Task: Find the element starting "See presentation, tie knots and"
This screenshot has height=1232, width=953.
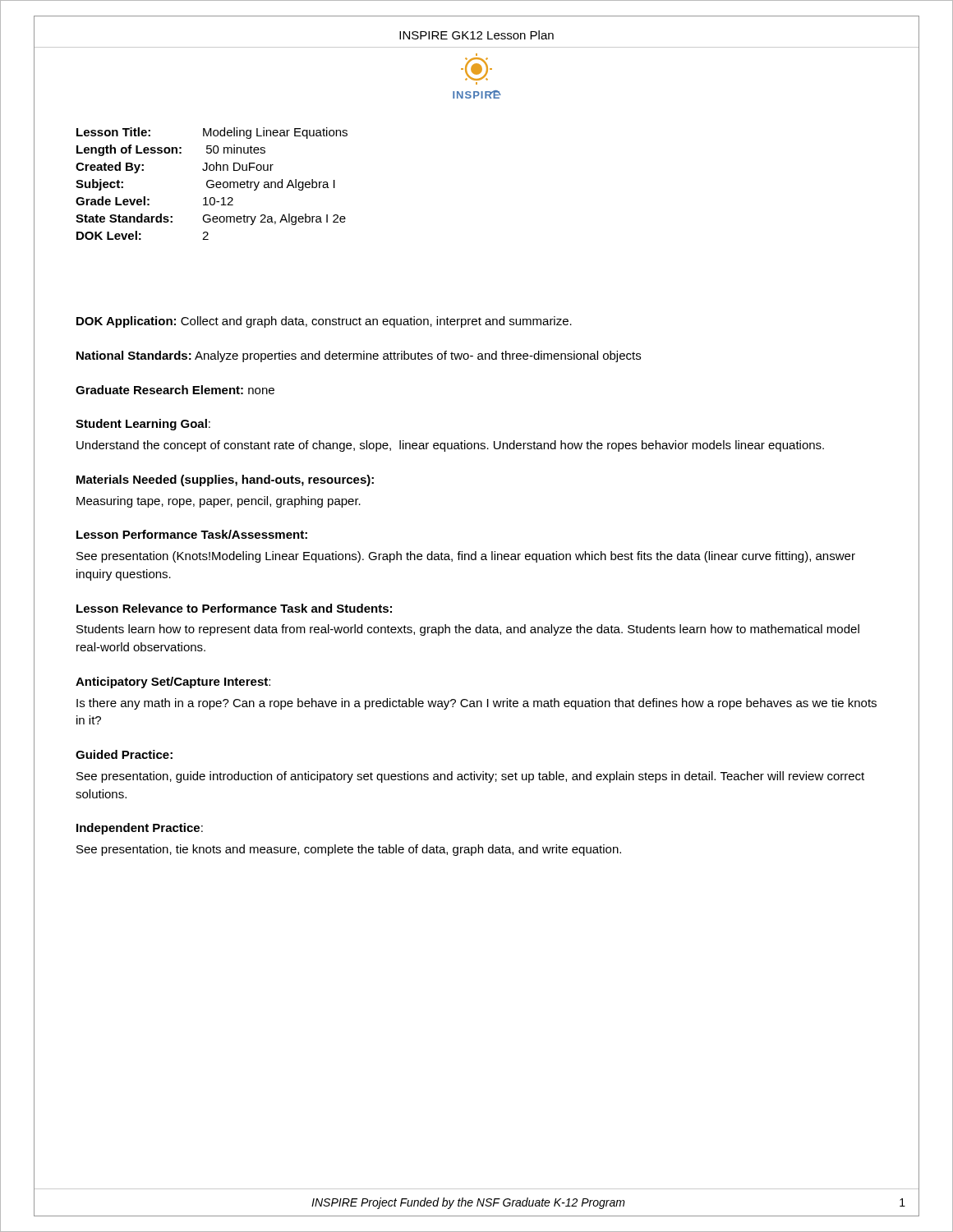Action: [x=349, y=849]
